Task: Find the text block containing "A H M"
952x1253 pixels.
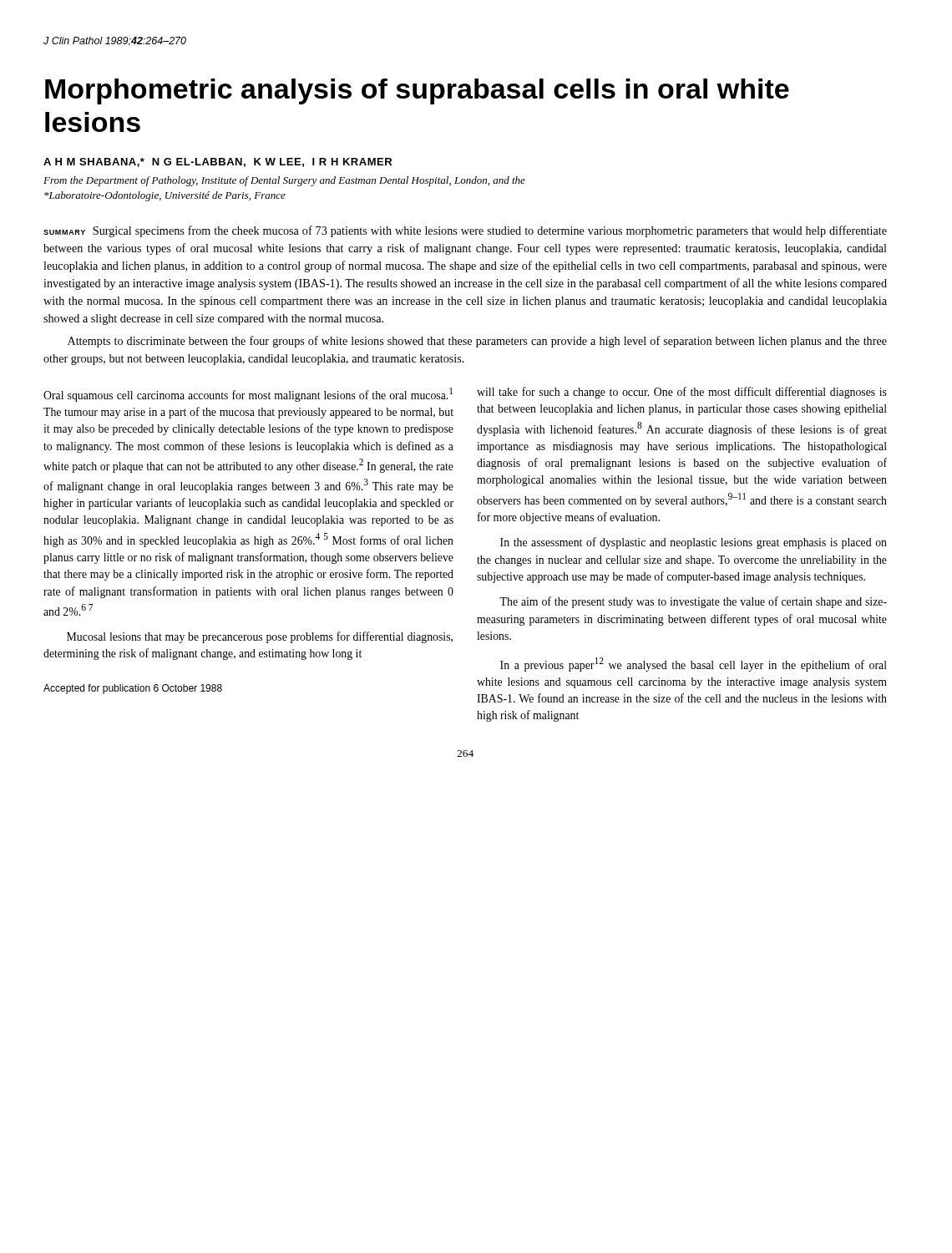Action: click(x=218, y=162)
